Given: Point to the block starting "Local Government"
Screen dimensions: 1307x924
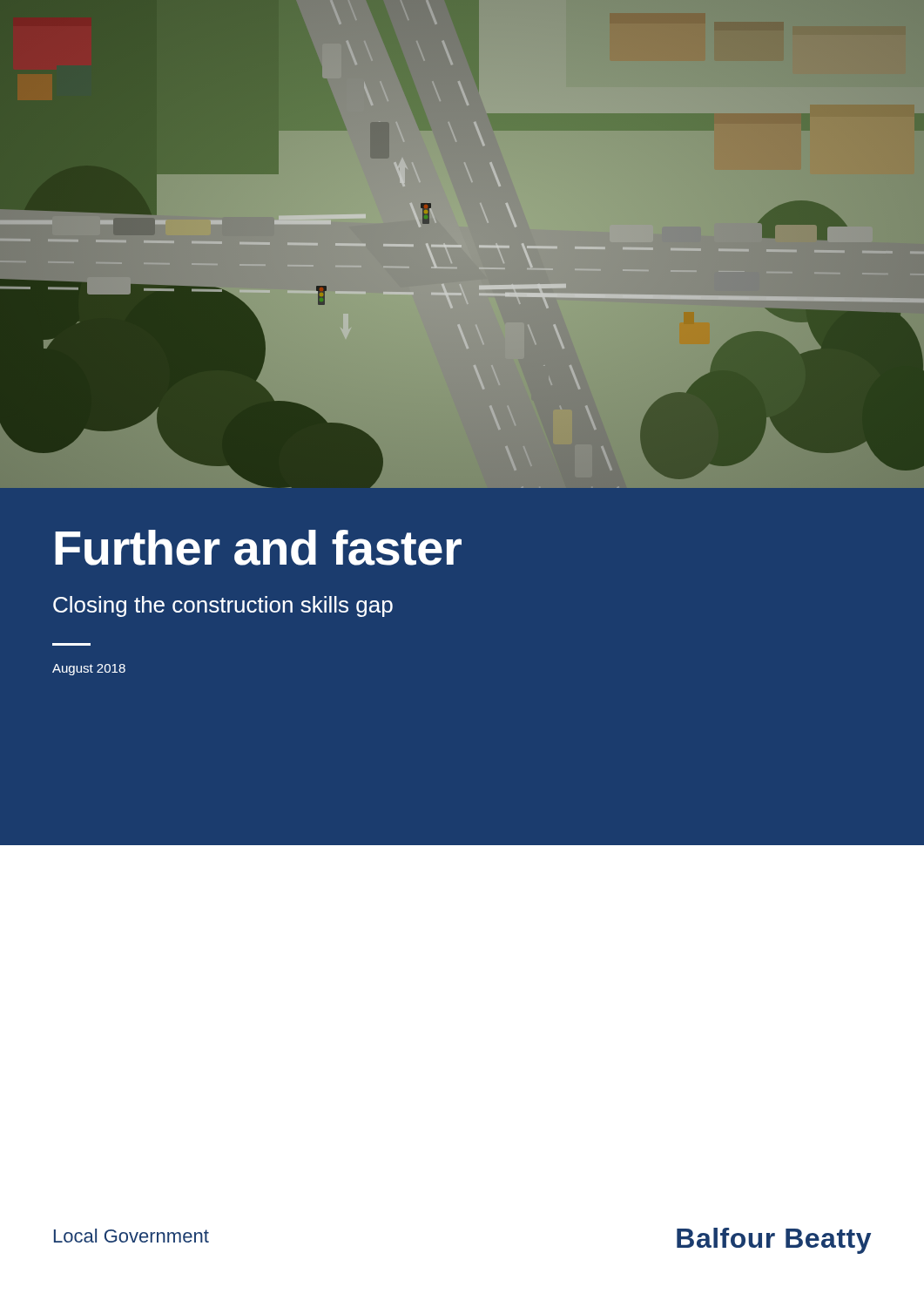Looking at the screenshot, I should click(x=131, y=1236).
